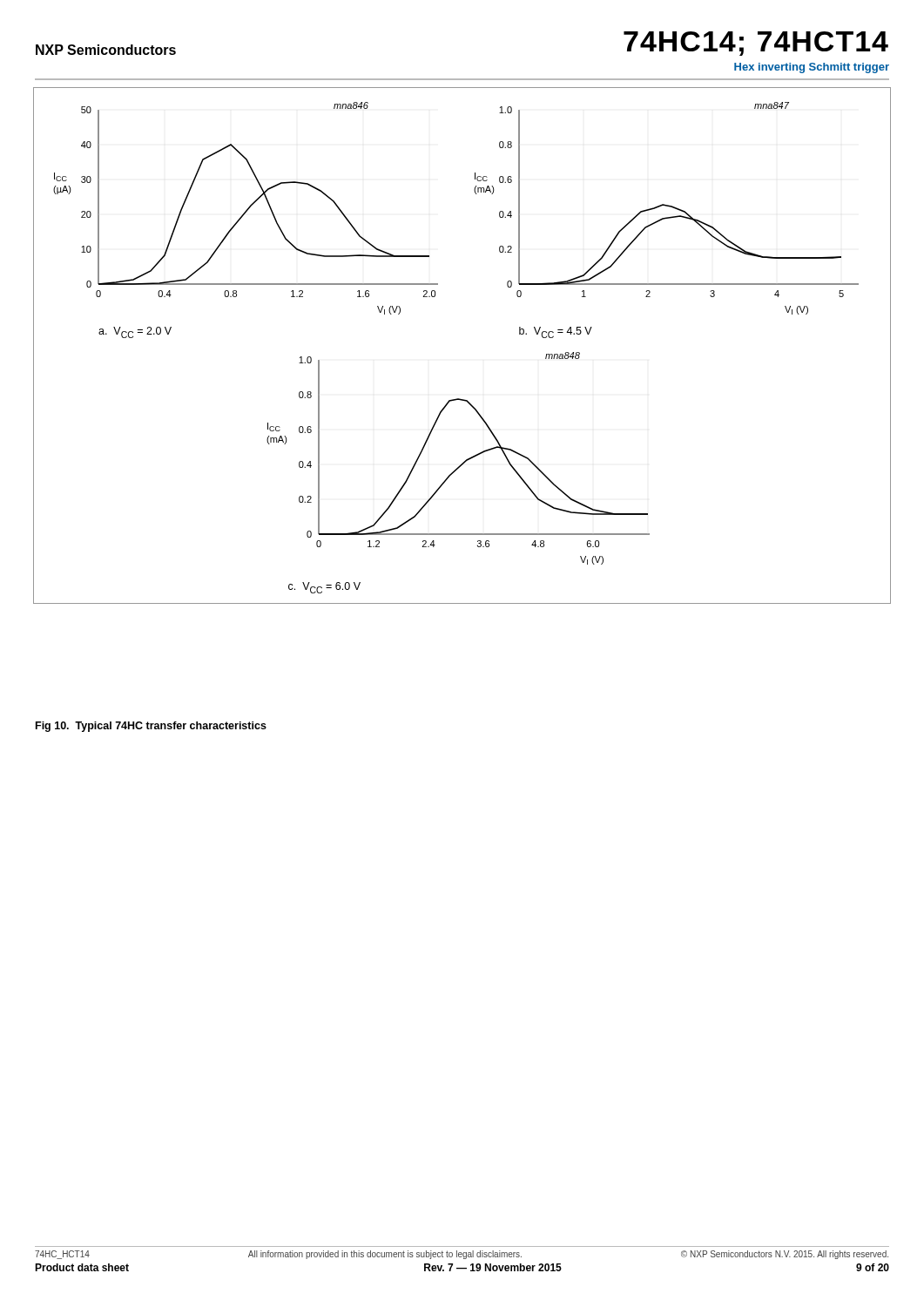Where does it say "Fig 10. Typical 74HC transfer characteristics"?
This screenshot has width=924, height=1307.
pos(151,726)
